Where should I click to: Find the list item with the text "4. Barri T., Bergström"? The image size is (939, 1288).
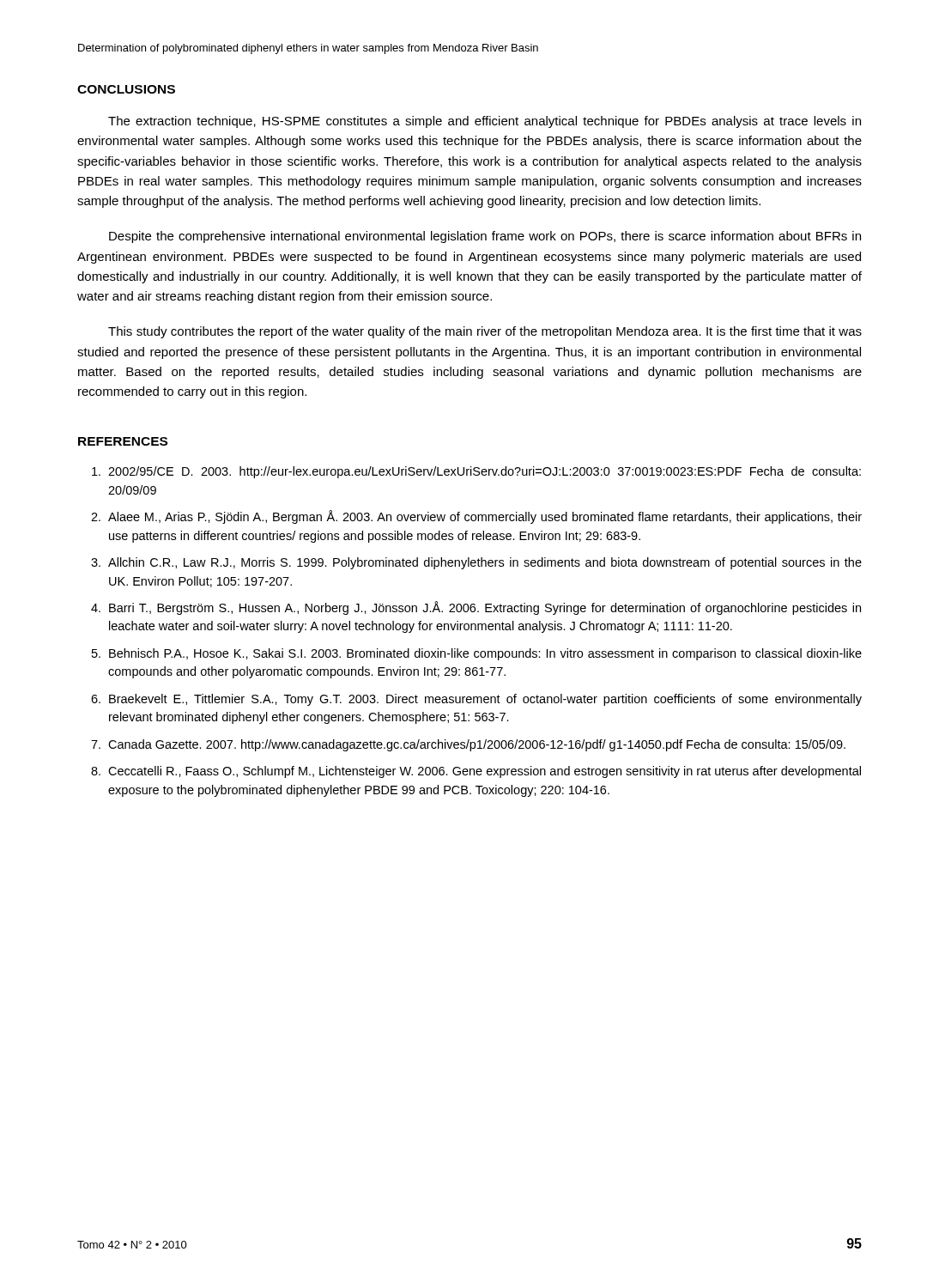pos(470,618)
